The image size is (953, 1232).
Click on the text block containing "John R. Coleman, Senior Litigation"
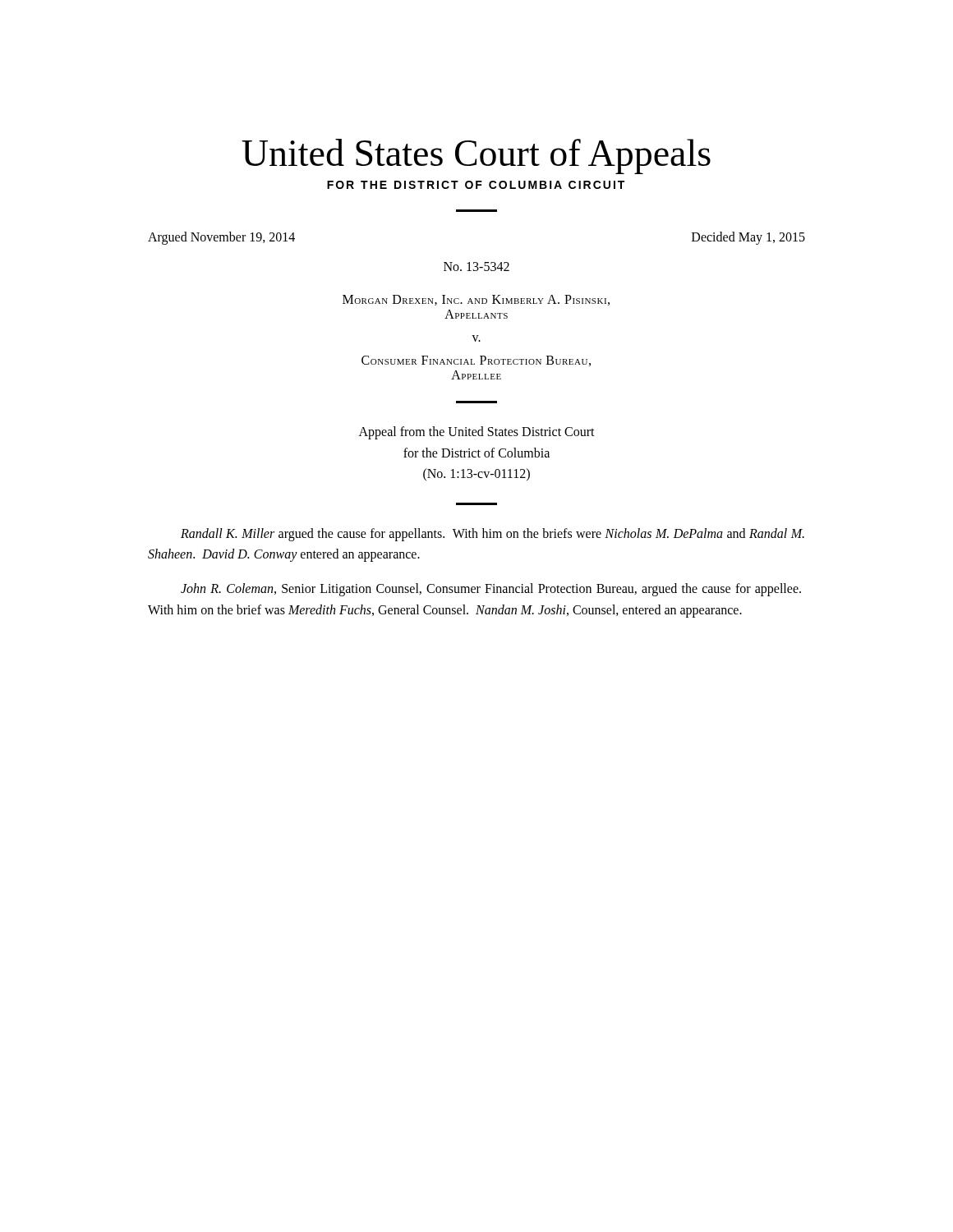[x=476, y=599]
